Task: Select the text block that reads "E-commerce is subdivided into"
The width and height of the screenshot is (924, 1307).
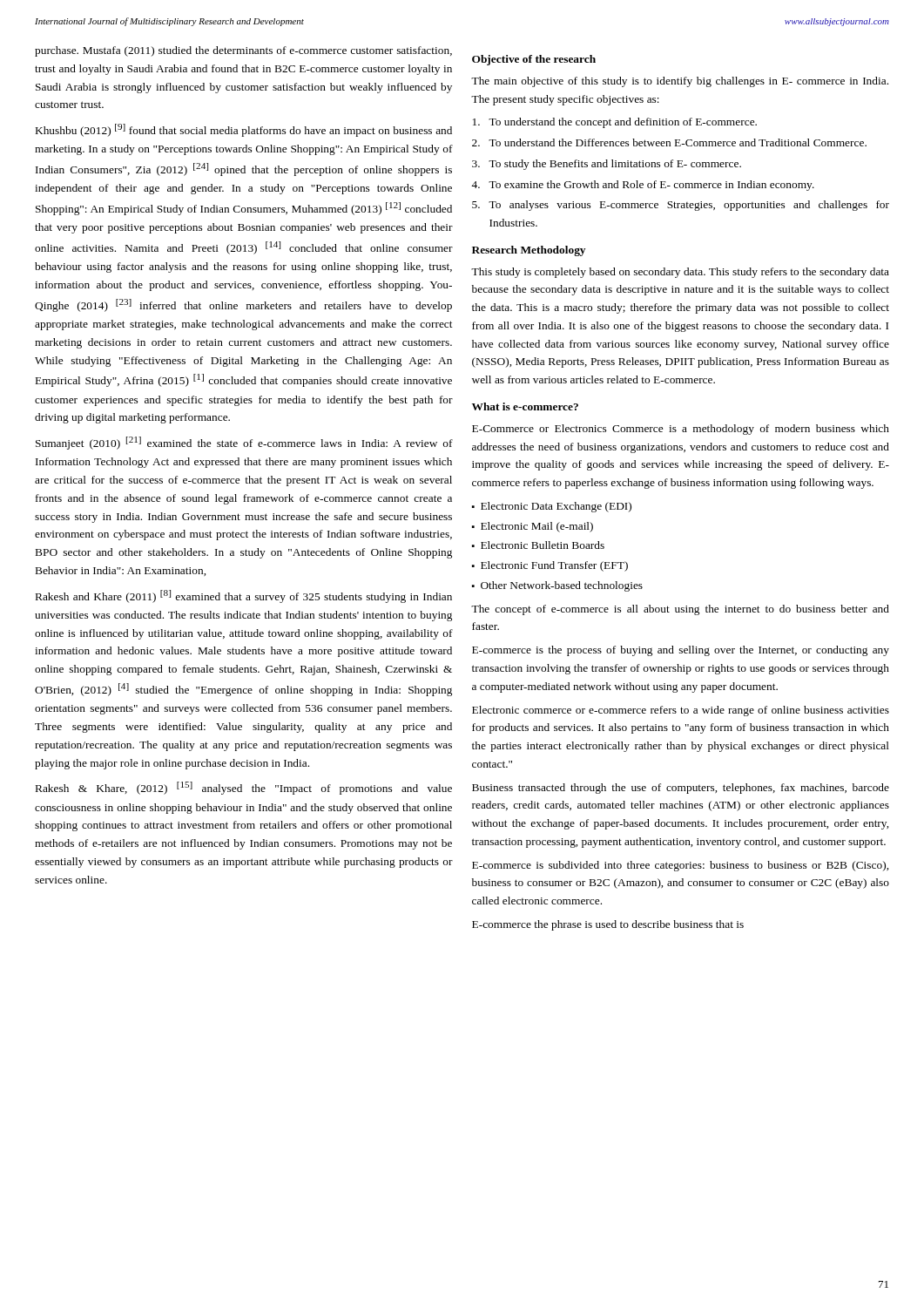Action: point(680,883)
